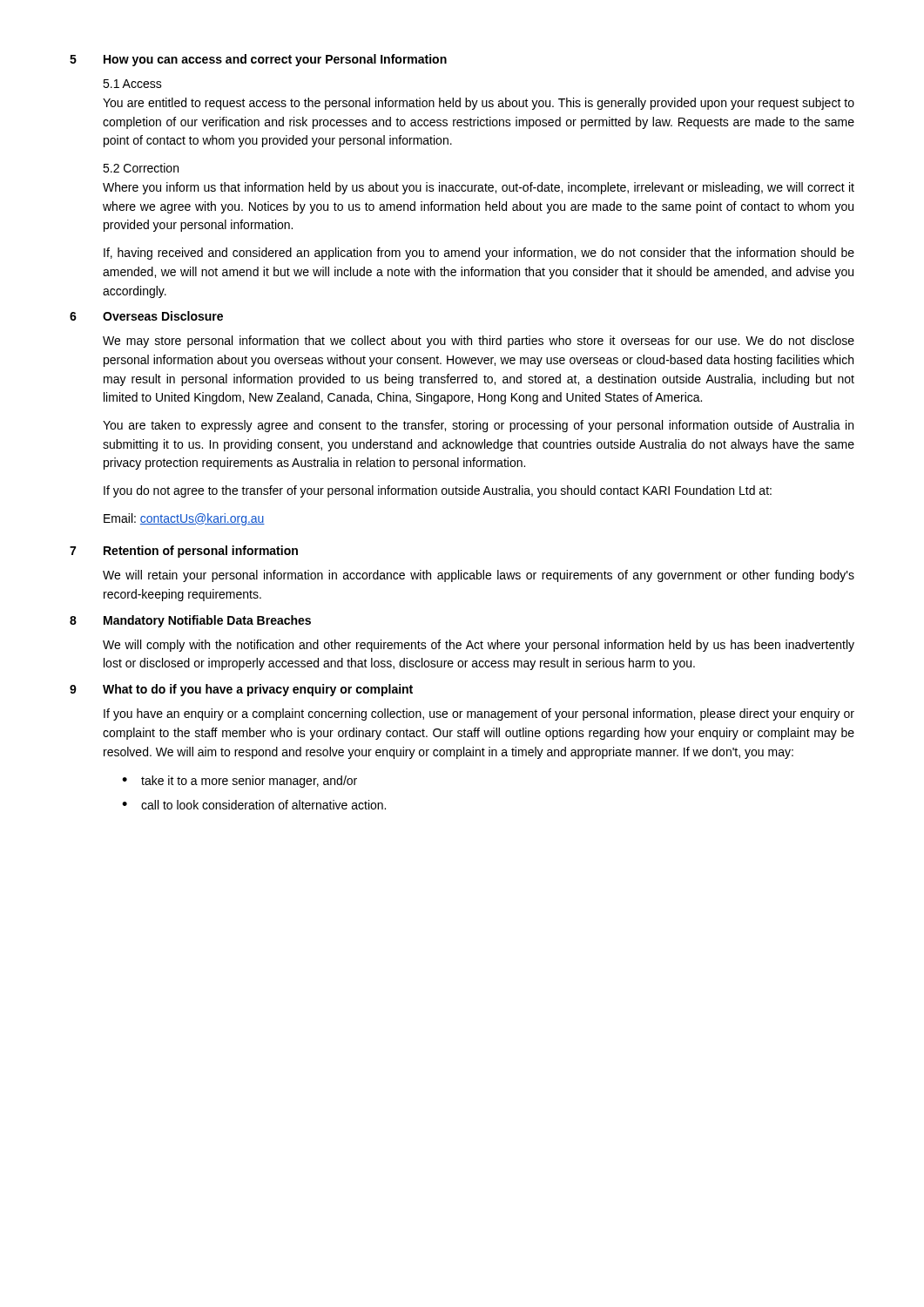Image resolution: width=924 pixels, height=1307 pixels.
Task: Where does it say "2 Correction"?
Action: 141,168
